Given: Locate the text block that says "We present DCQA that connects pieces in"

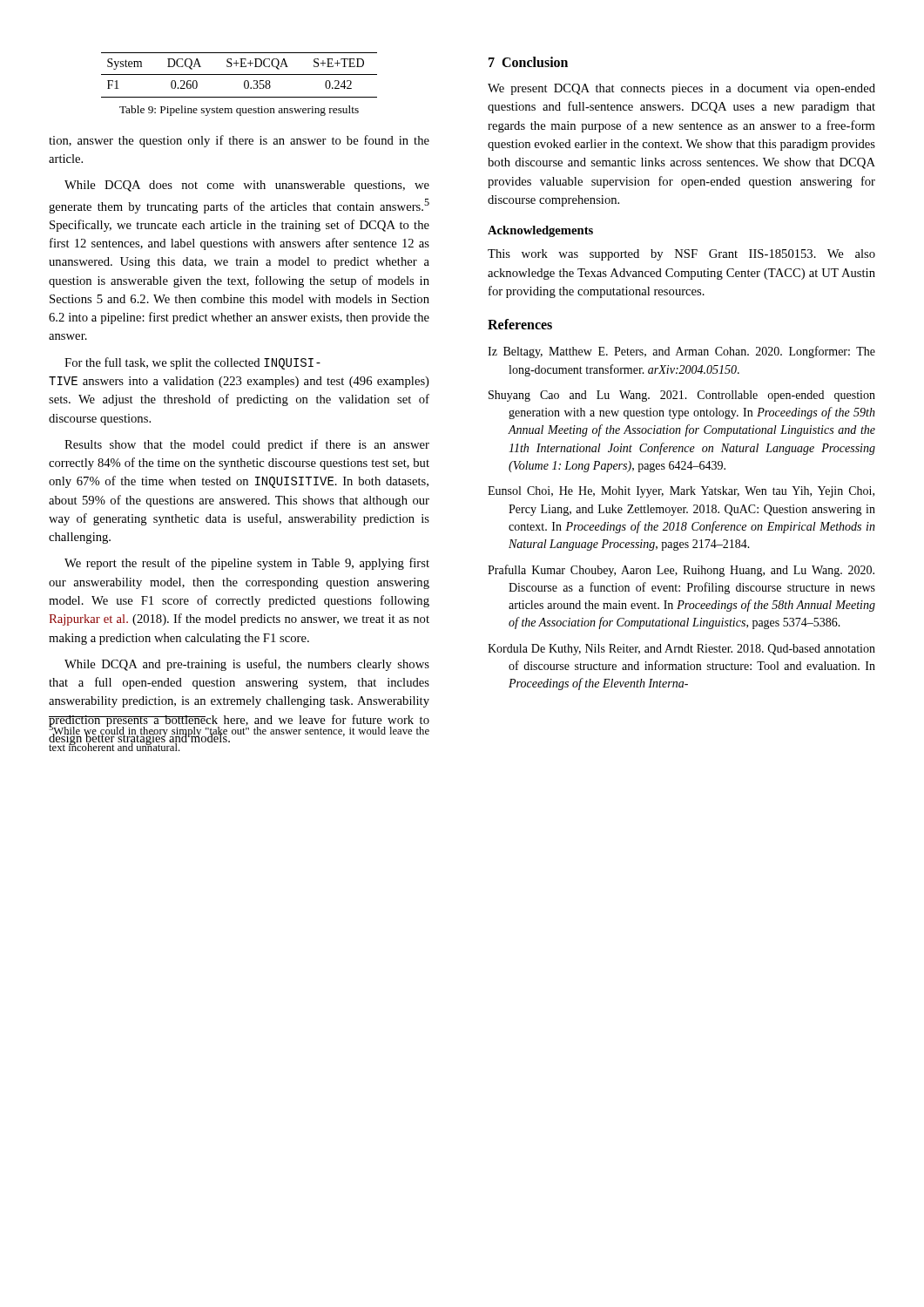Looking at the screenshot, I should (x=681, y=144).
